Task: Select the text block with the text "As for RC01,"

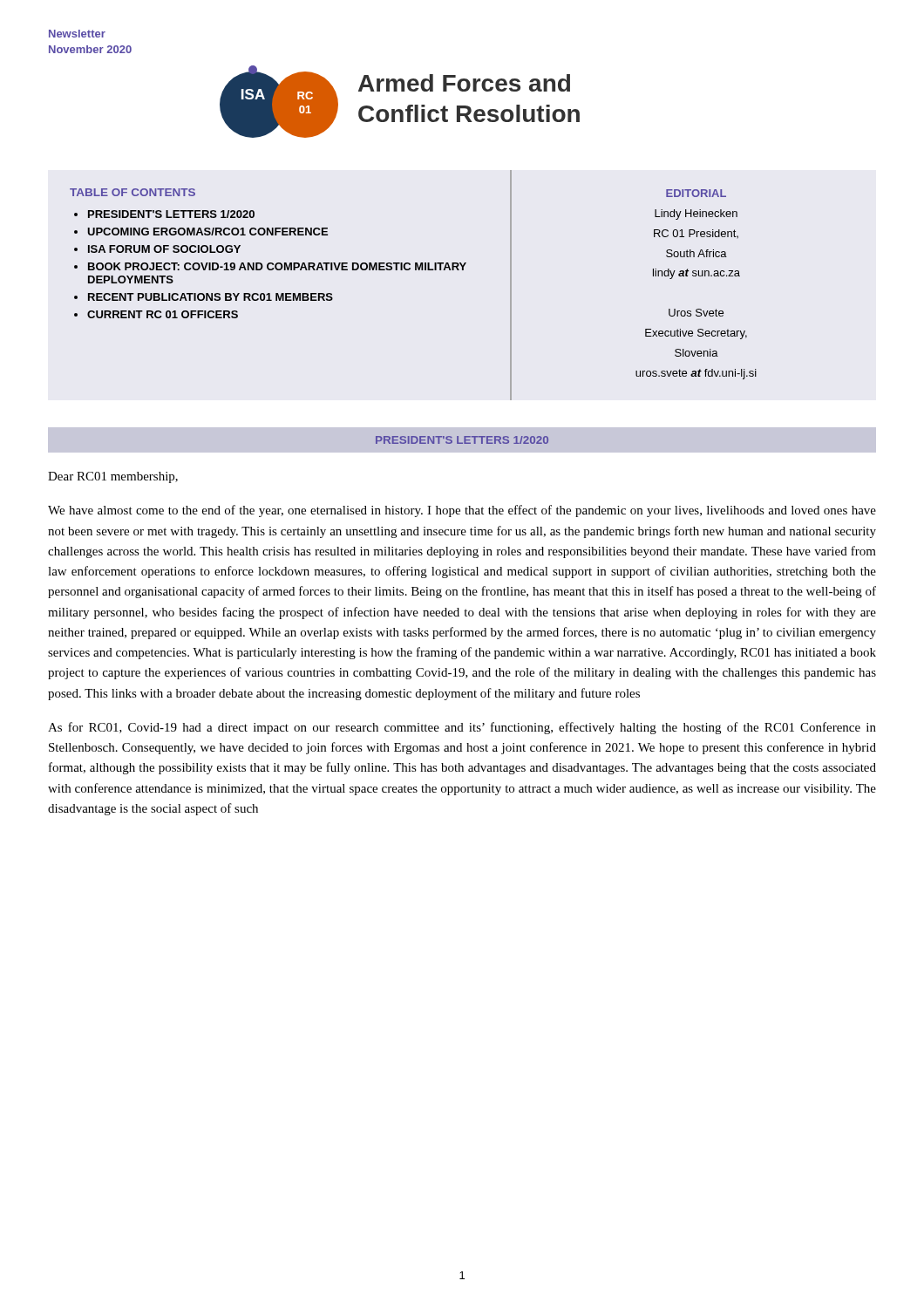Action: click(462, 768)
